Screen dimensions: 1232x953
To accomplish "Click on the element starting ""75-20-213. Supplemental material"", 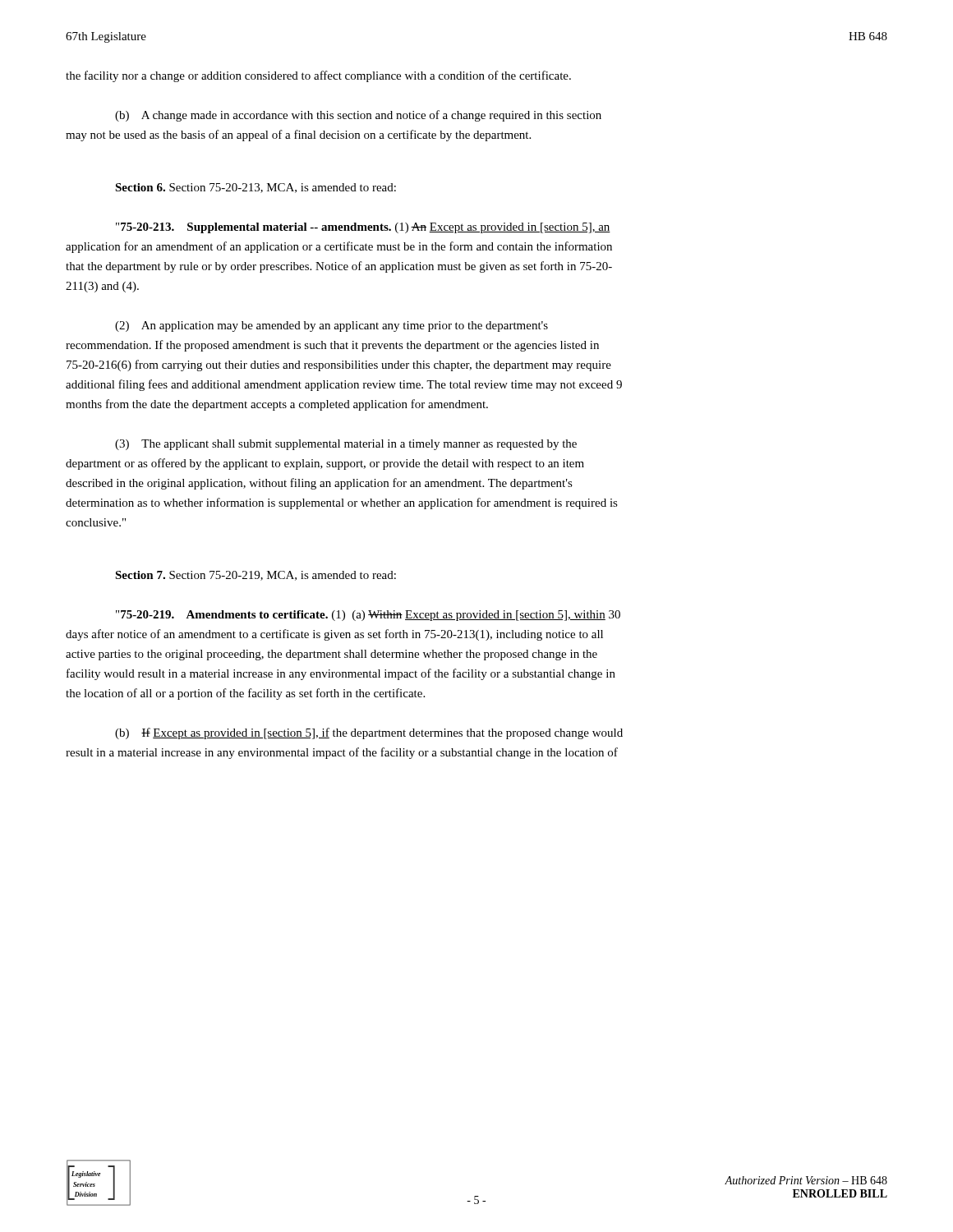I will 476,256.
